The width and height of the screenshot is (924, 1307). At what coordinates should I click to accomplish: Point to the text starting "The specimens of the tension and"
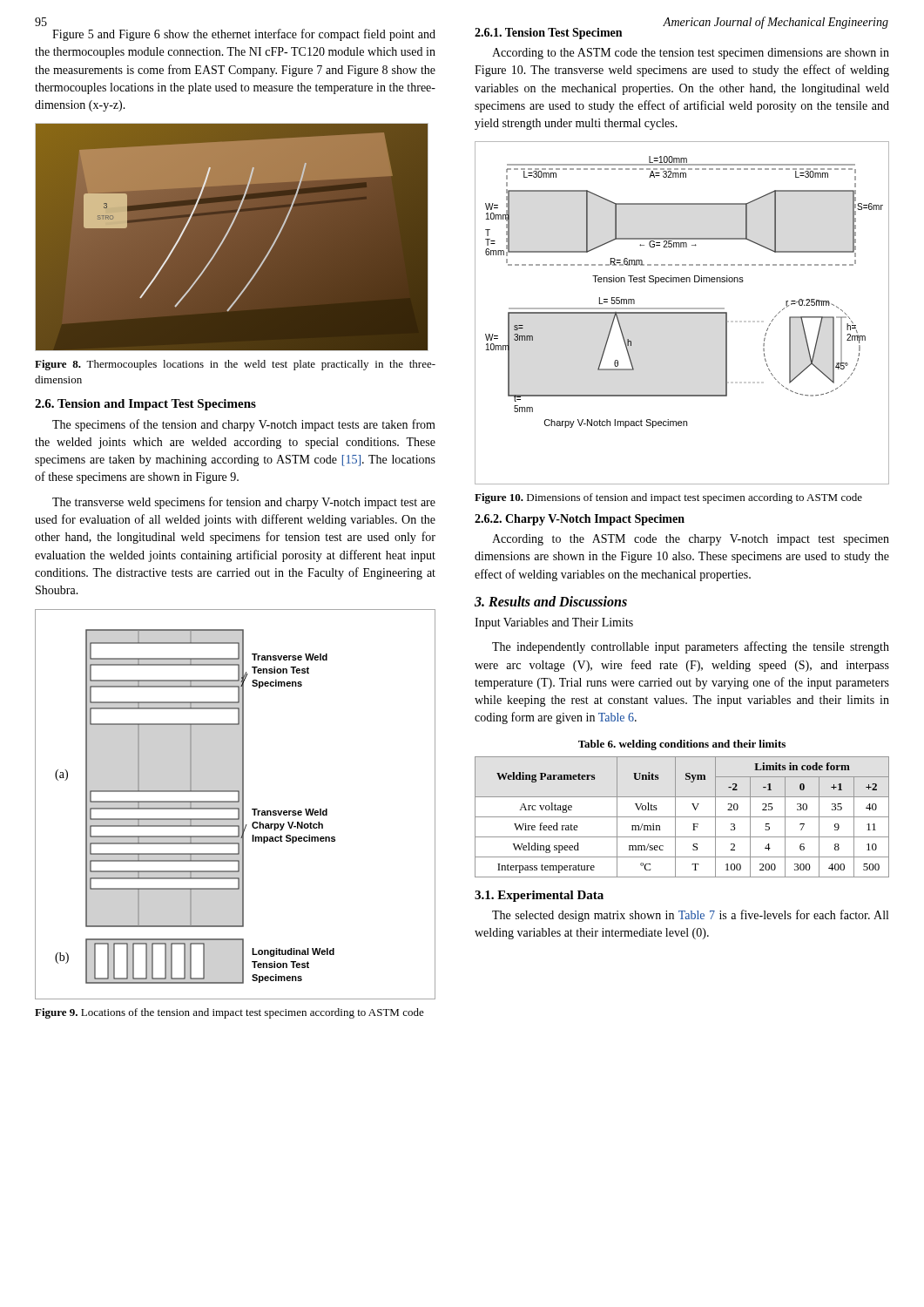pyautogui.click(x=235, y=452)
